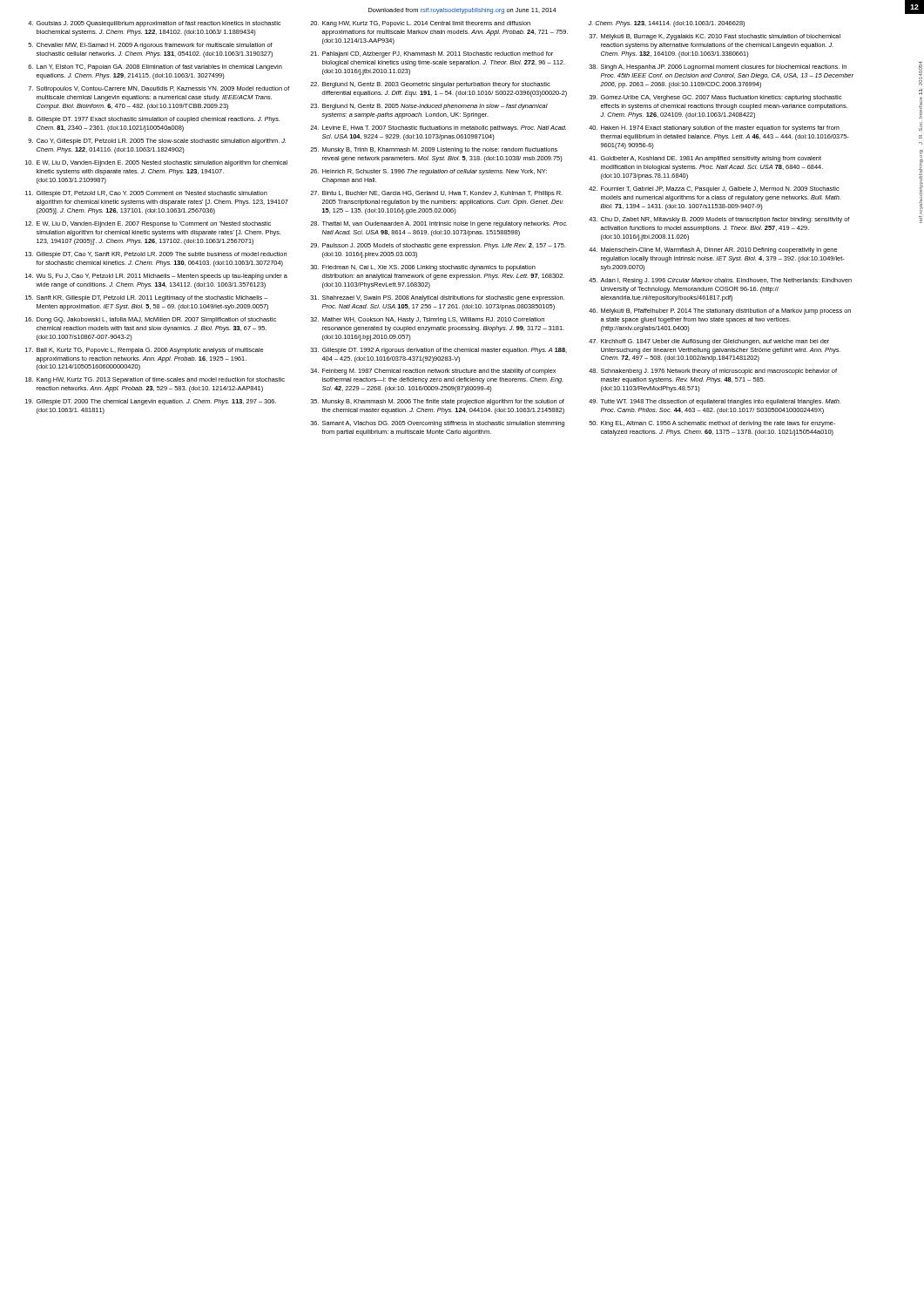Where is the passage that starts "28. Thattai M, van Oudenaarden A."?
This screenshot has width=924, height=1307.
436,228
